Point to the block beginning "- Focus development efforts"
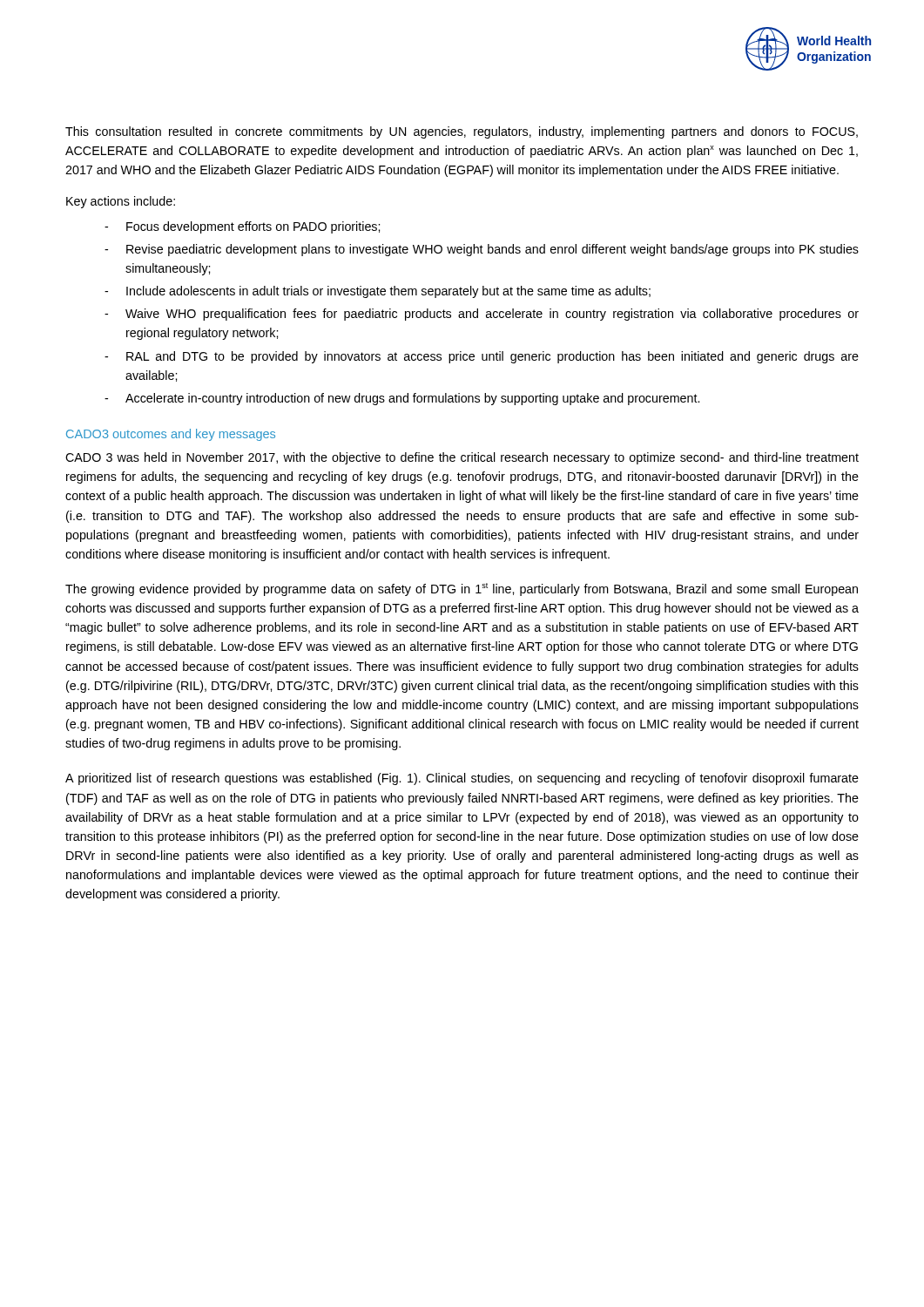This screenshot has height=1307, width=924. (242, 227)
